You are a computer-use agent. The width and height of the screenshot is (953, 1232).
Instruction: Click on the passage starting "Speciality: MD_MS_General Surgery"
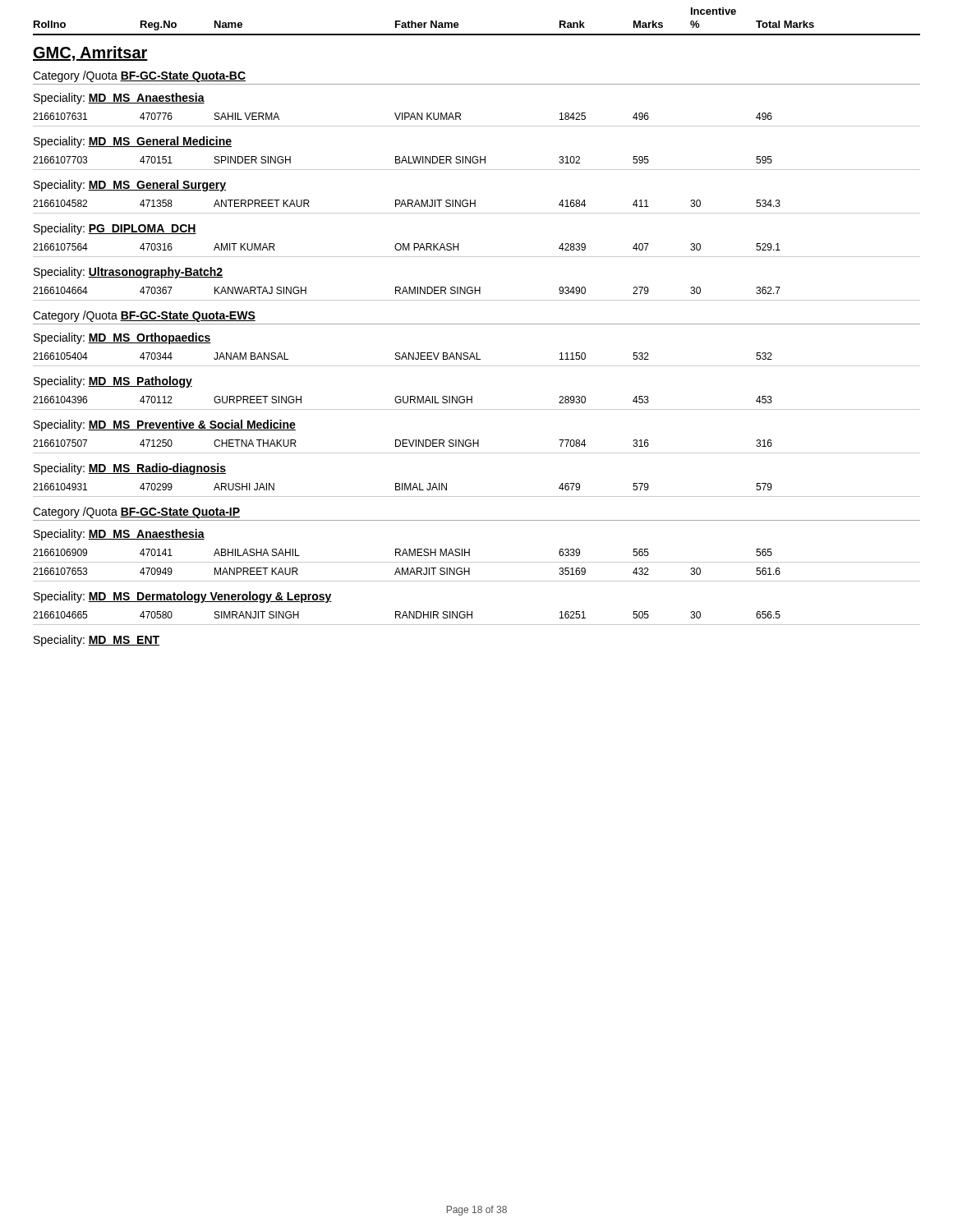tap(129, 185)
